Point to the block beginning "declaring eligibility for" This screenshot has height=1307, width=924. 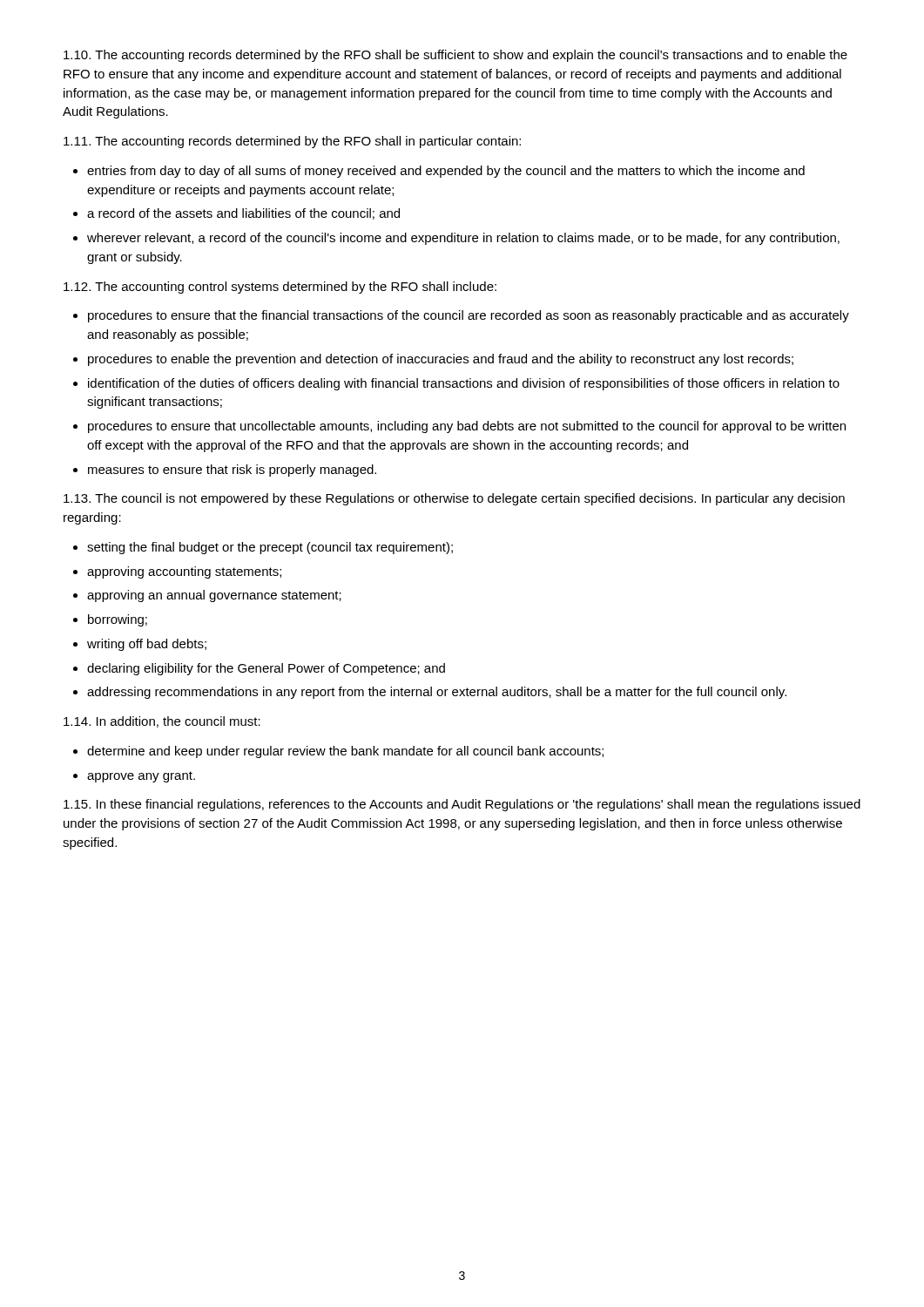266,667
